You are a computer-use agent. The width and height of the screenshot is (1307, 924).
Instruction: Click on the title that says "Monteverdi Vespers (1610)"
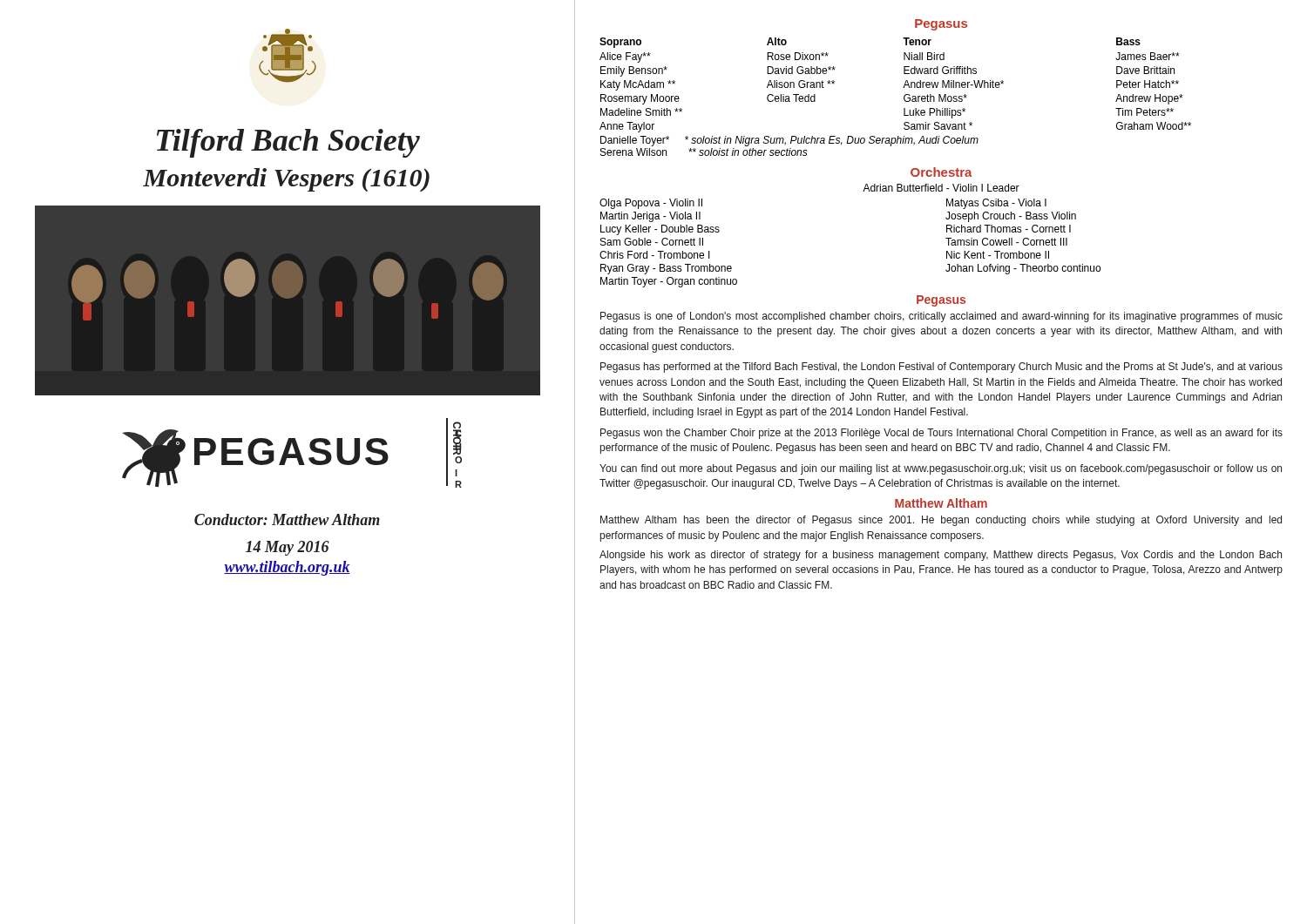pyautogui.click(x=287, y=177)
